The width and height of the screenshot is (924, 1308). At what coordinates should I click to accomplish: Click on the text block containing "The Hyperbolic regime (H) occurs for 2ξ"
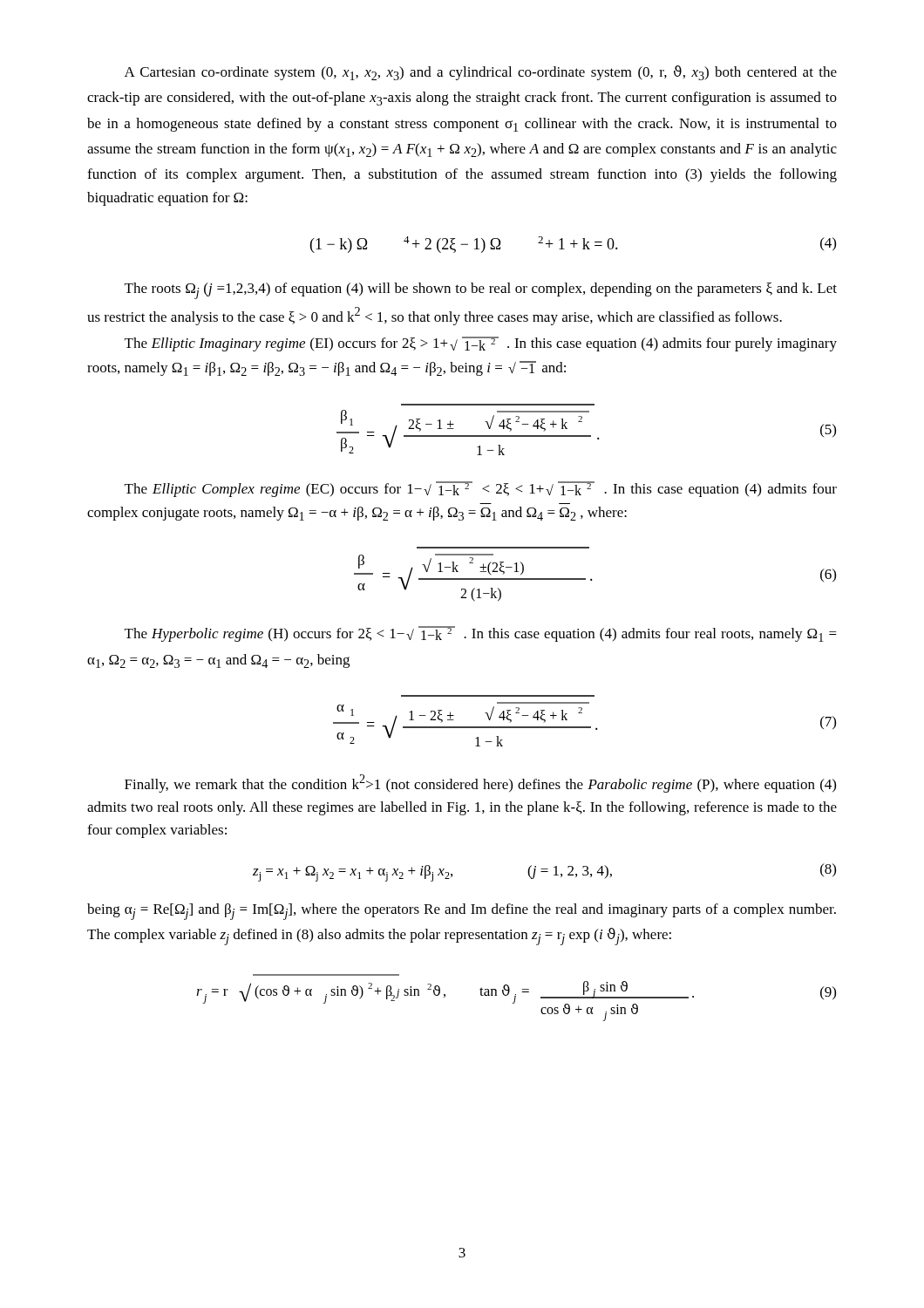pyautogui.click(x=462, y=647)
